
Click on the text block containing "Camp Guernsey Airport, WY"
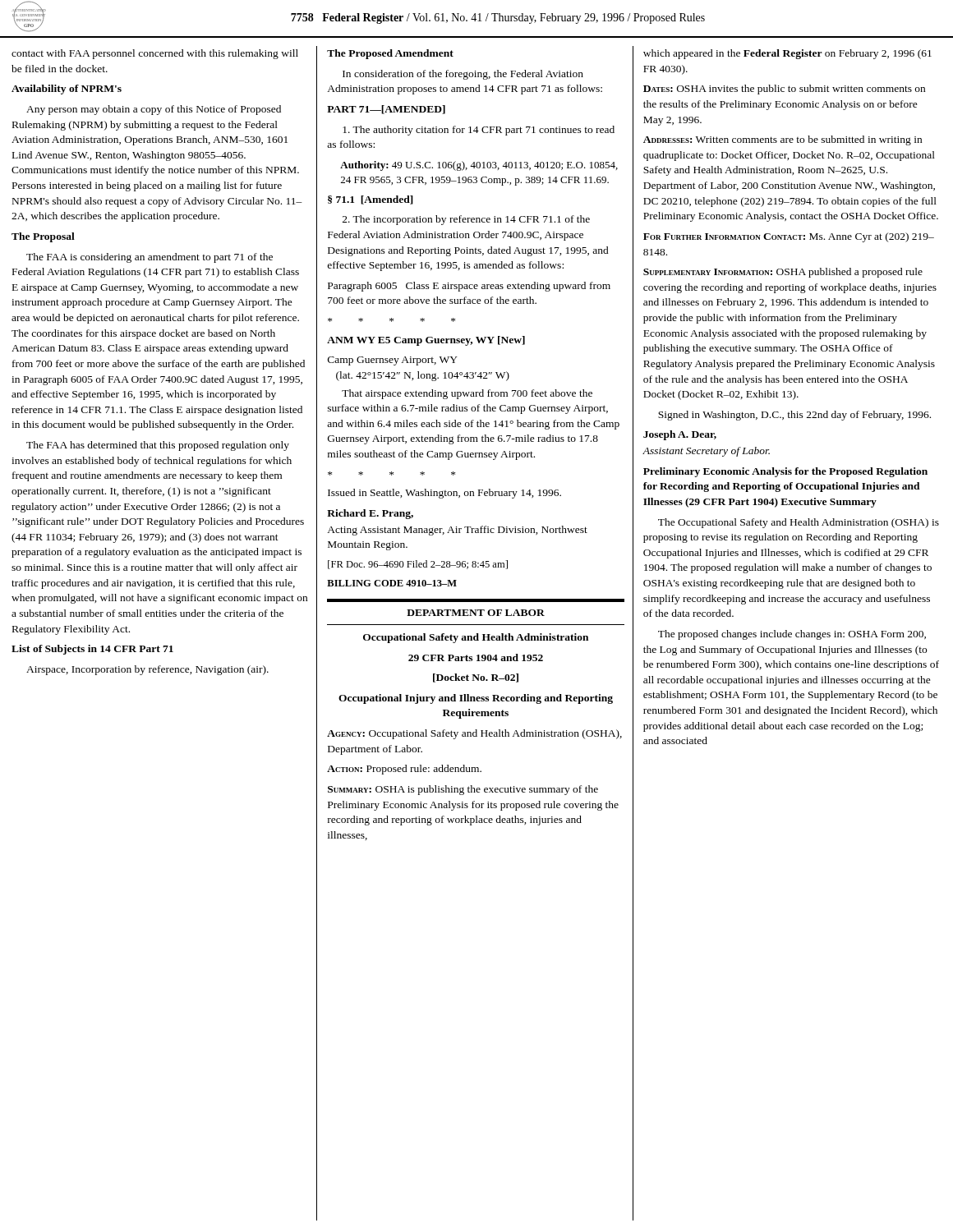476,407
